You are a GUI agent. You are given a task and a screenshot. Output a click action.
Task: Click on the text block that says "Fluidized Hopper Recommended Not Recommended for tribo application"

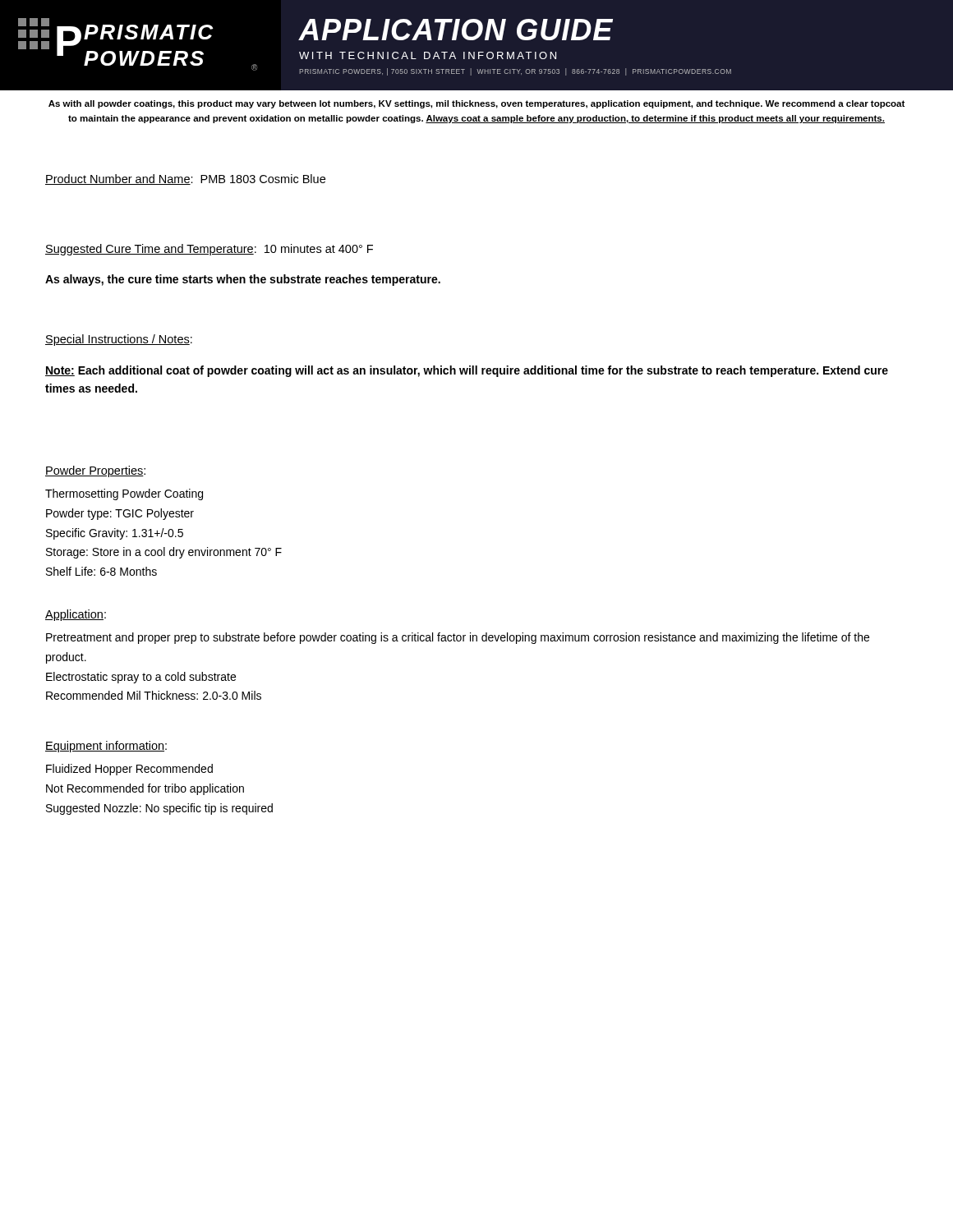point(159,788)
